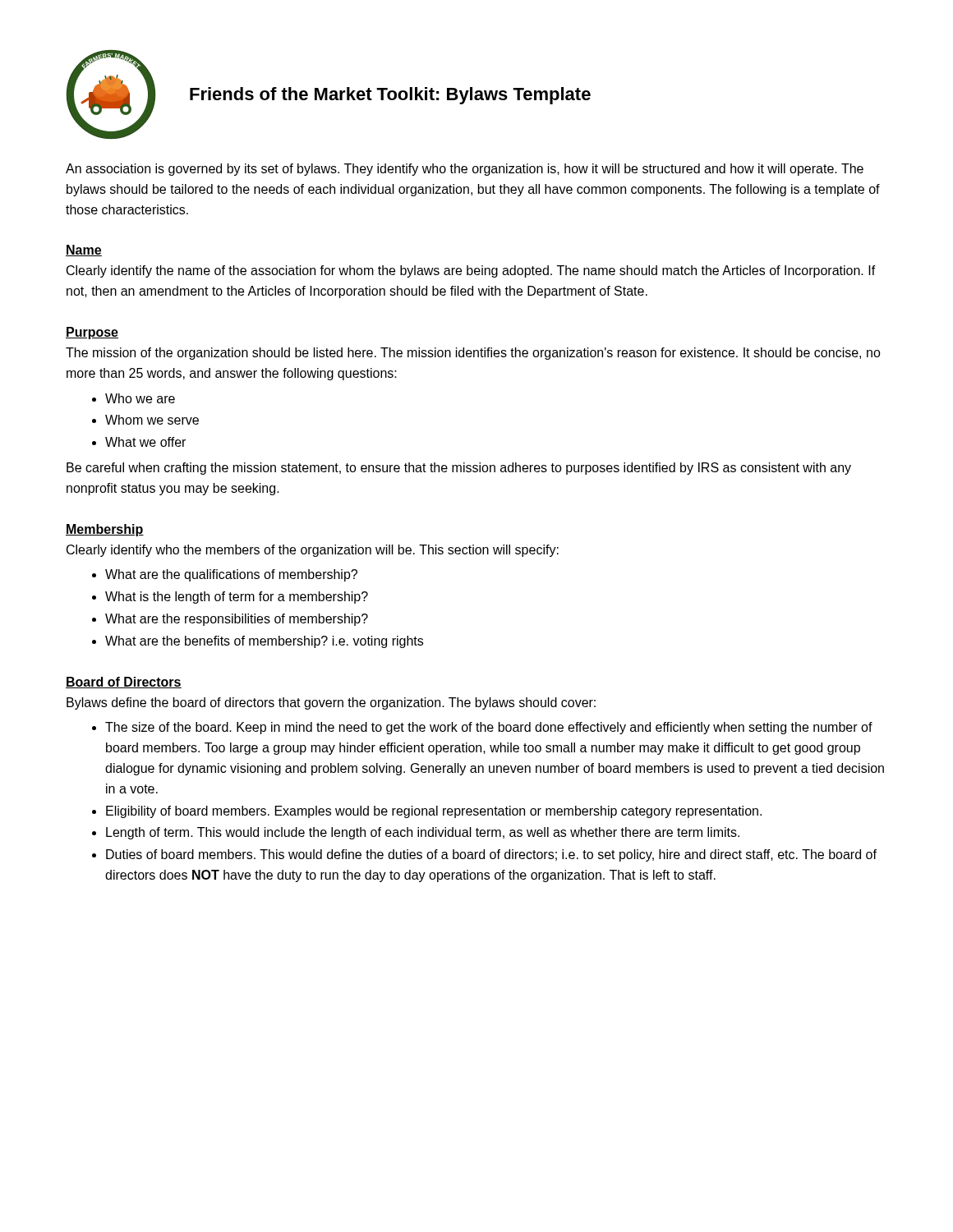Point to the text block starting "The size of"
The height and width of the screenshot is (1232, 953).
495,758
